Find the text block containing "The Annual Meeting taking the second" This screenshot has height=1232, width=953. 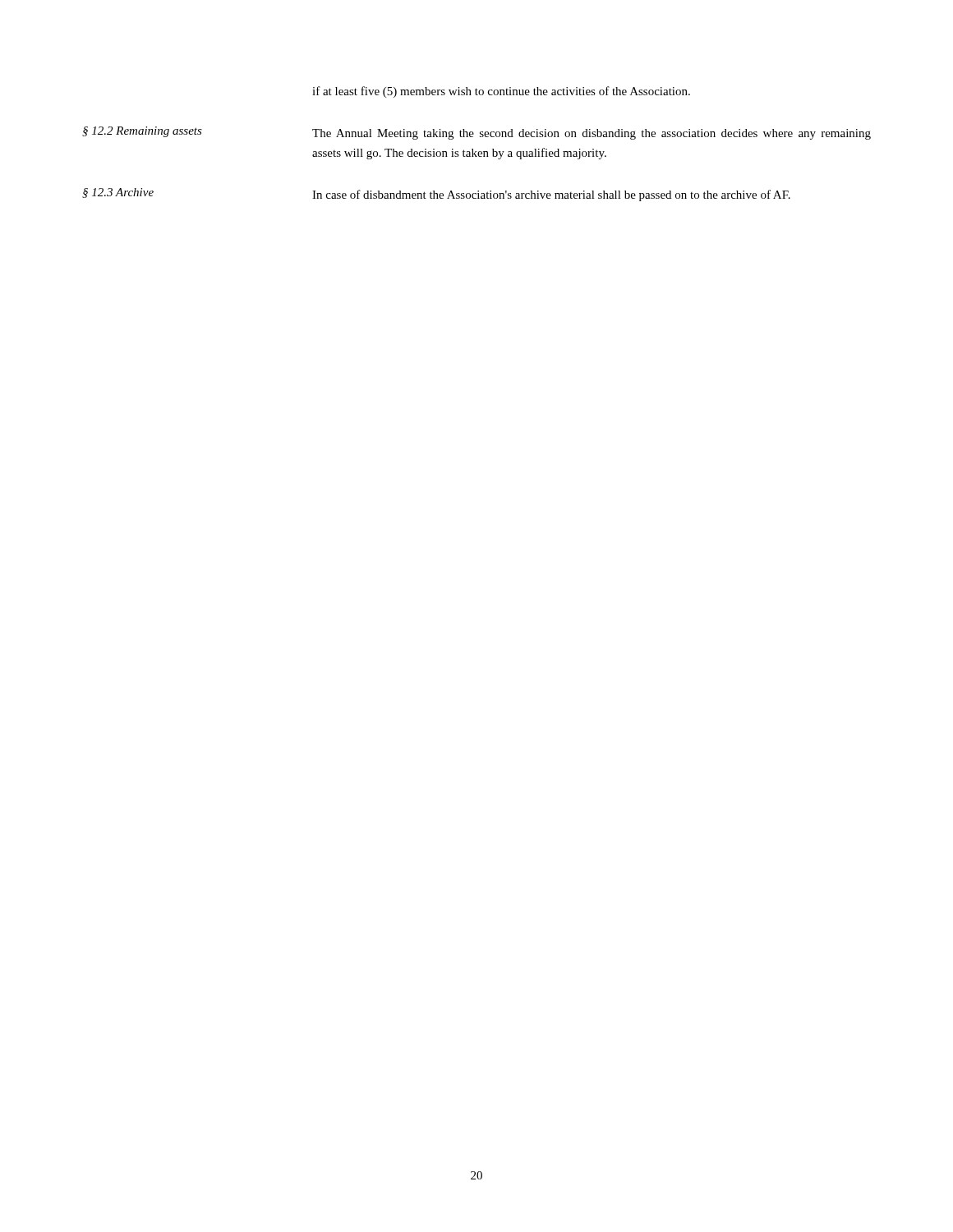[x=592, y=143]
